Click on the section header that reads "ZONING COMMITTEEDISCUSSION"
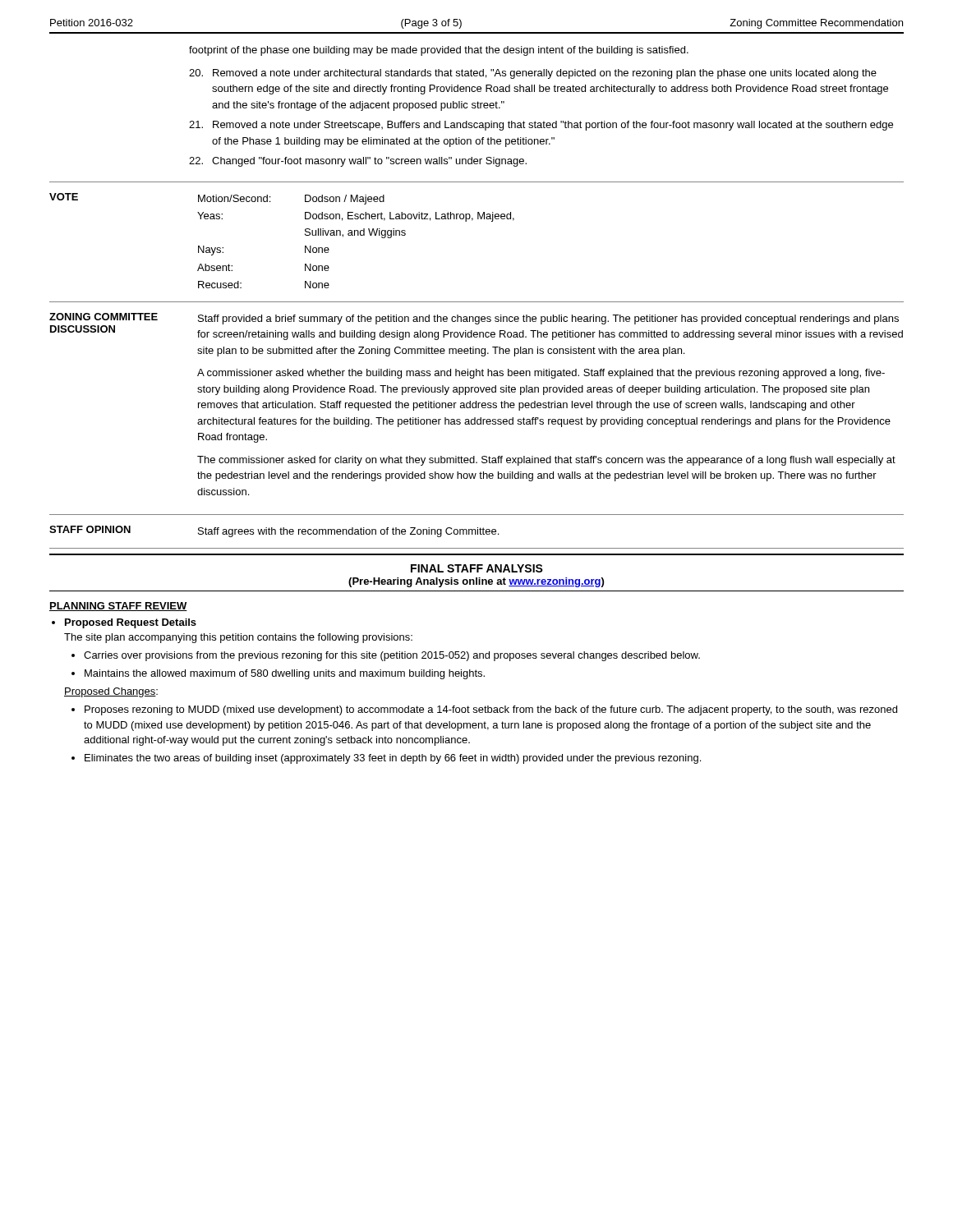This screenshot has width=953, height=1232. point(104,322)
